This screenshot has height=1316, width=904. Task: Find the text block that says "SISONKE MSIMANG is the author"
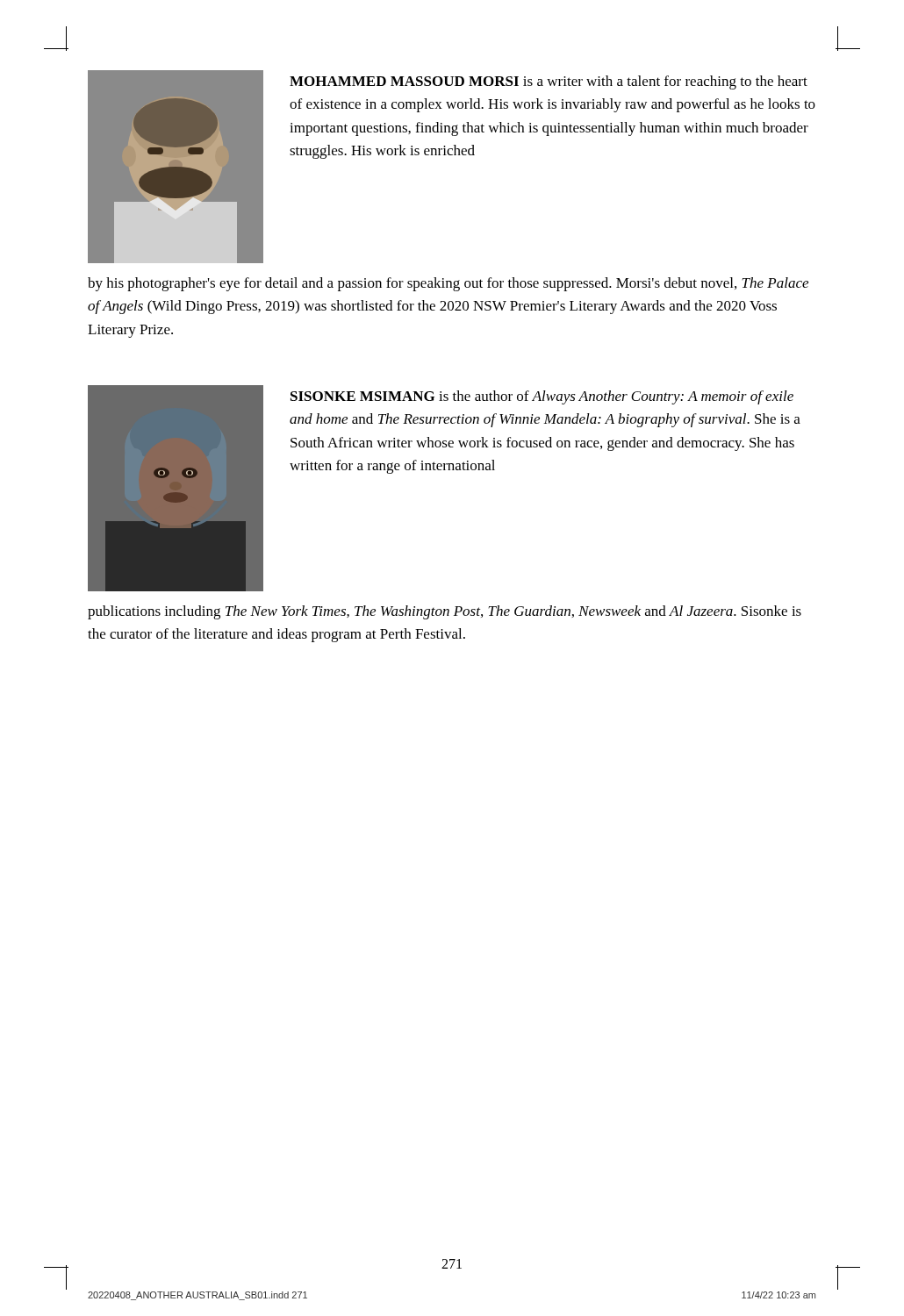545,431
